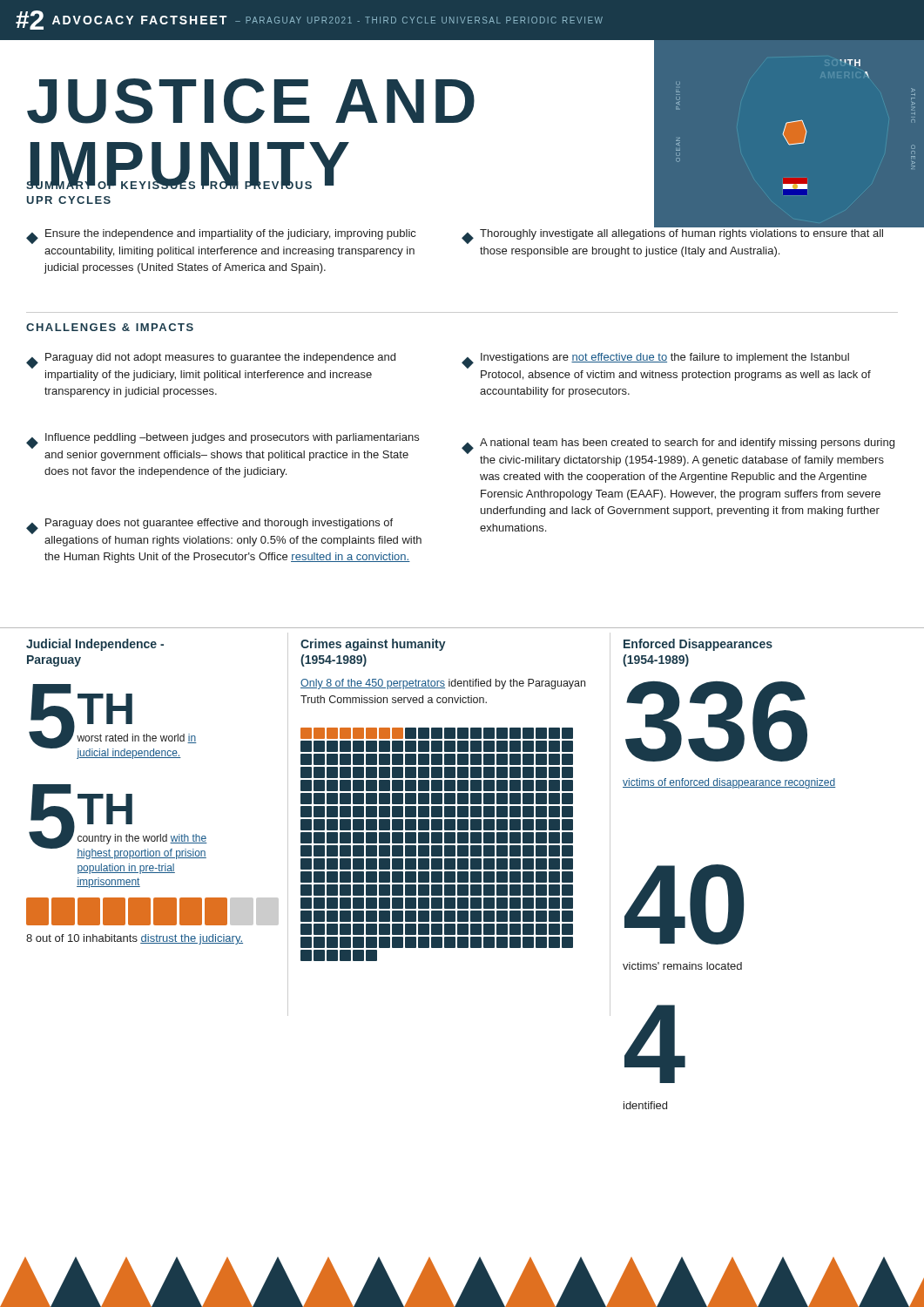924x1307 pixels.
Task: Locate the text starting "5 TH worst"
Action: [x=121, y=718]
